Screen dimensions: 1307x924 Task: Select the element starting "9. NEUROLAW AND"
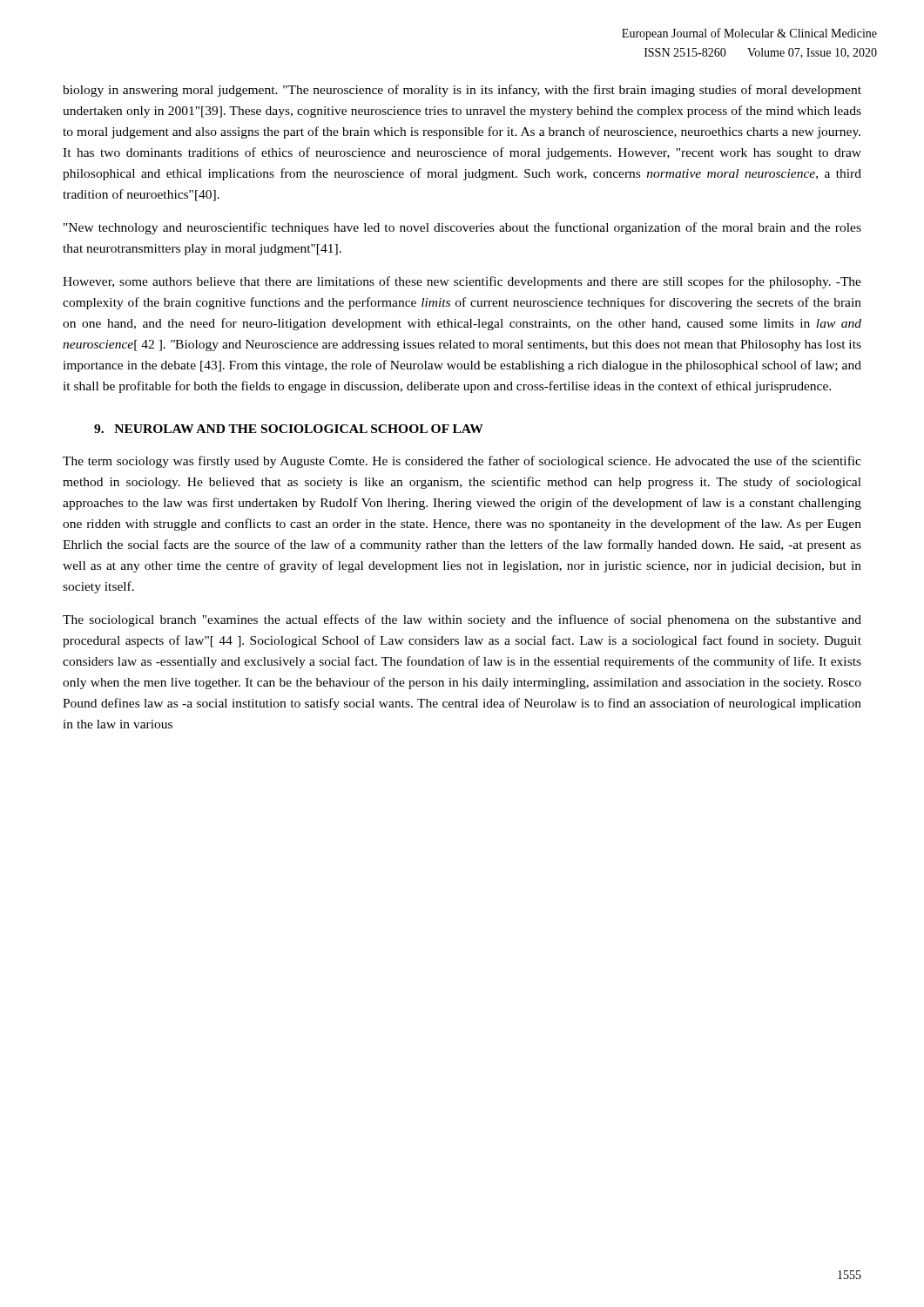(x=289, y=428)
